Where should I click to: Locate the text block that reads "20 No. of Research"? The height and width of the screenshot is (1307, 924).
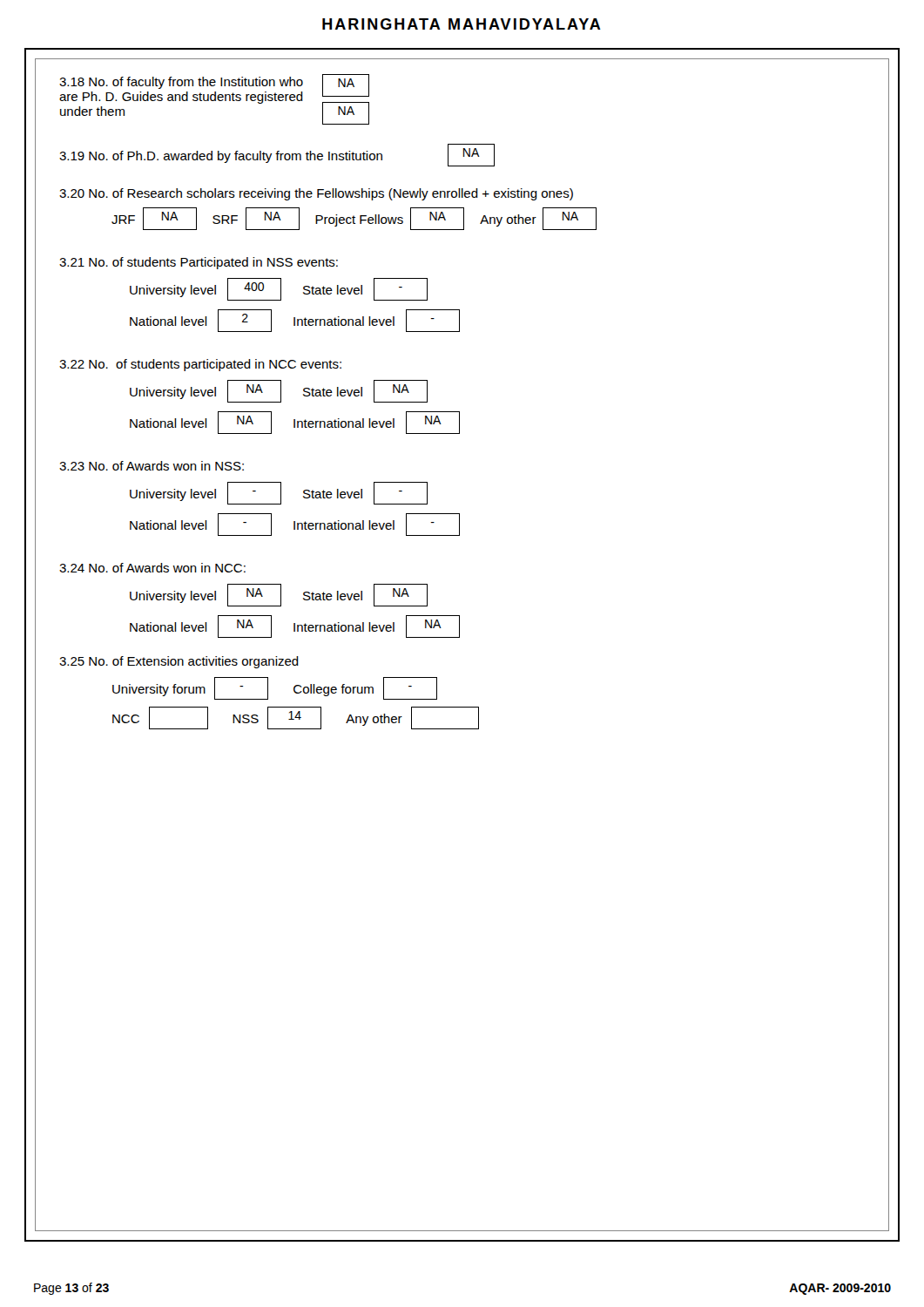(x=462, y=208)
